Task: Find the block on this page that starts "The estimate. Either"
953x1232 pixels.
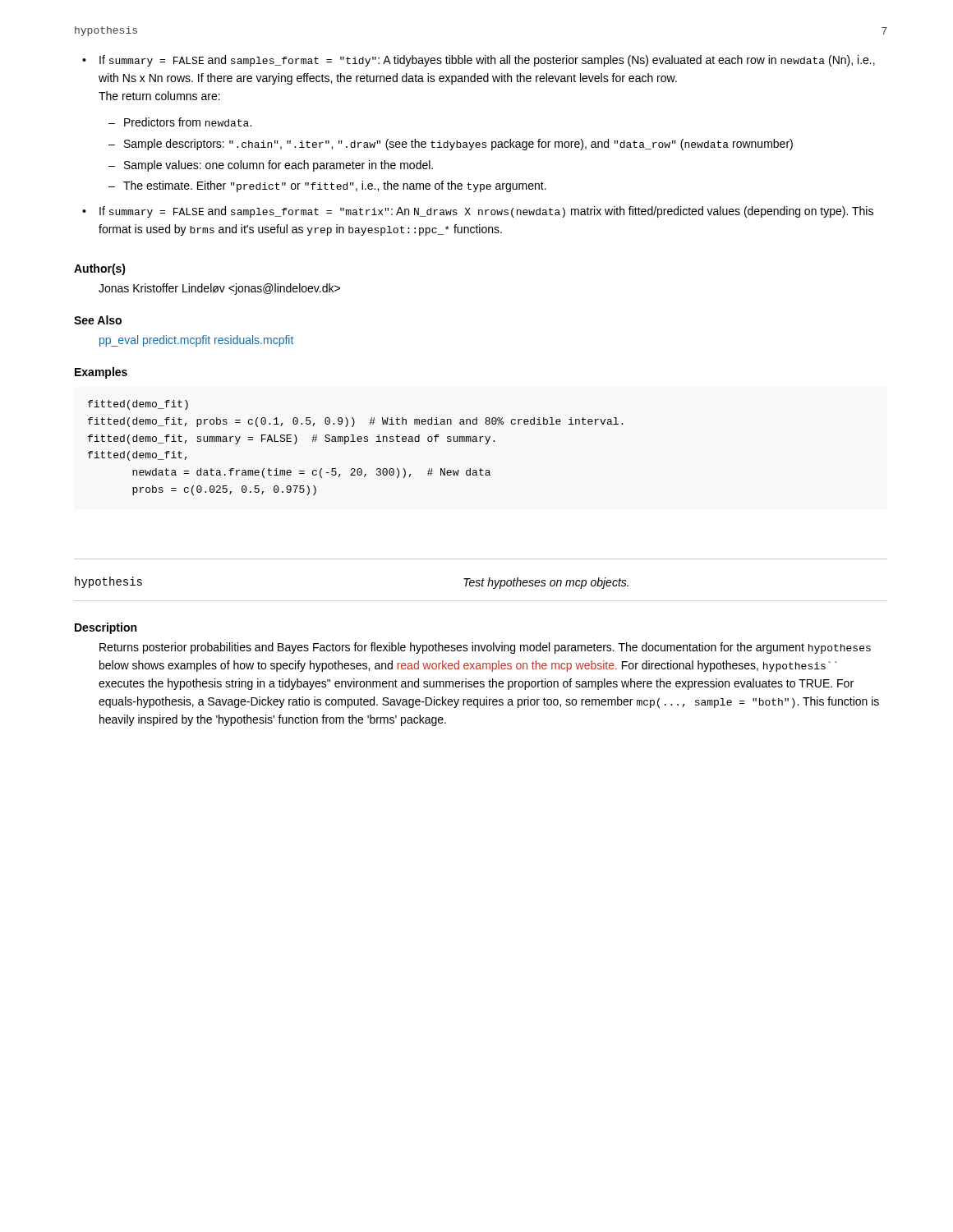Action: coord(335,186)
